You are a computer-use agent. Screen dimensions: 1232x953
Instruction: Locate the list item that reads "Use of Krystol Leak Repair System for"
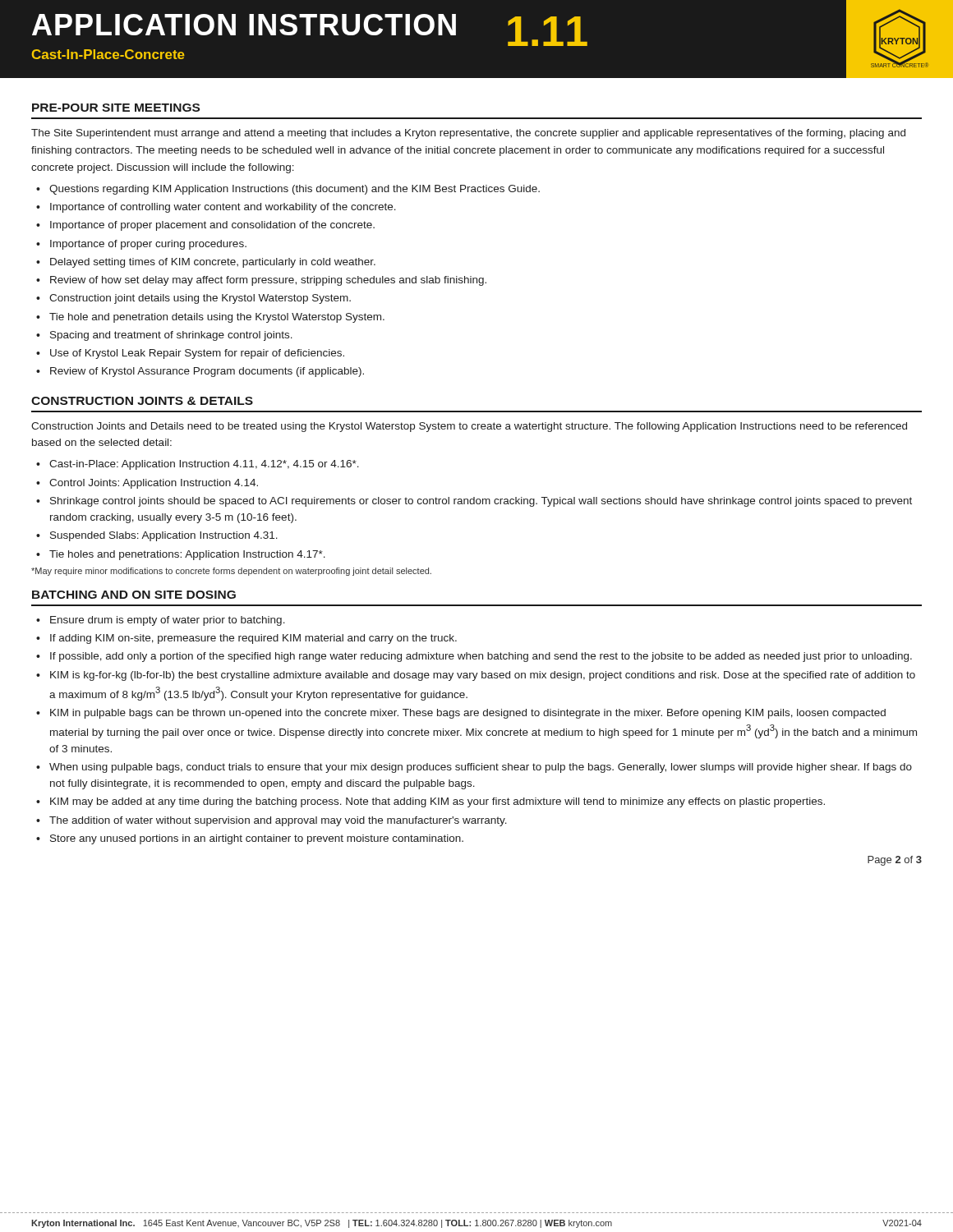pyautogui.click(x=197, y=353)
